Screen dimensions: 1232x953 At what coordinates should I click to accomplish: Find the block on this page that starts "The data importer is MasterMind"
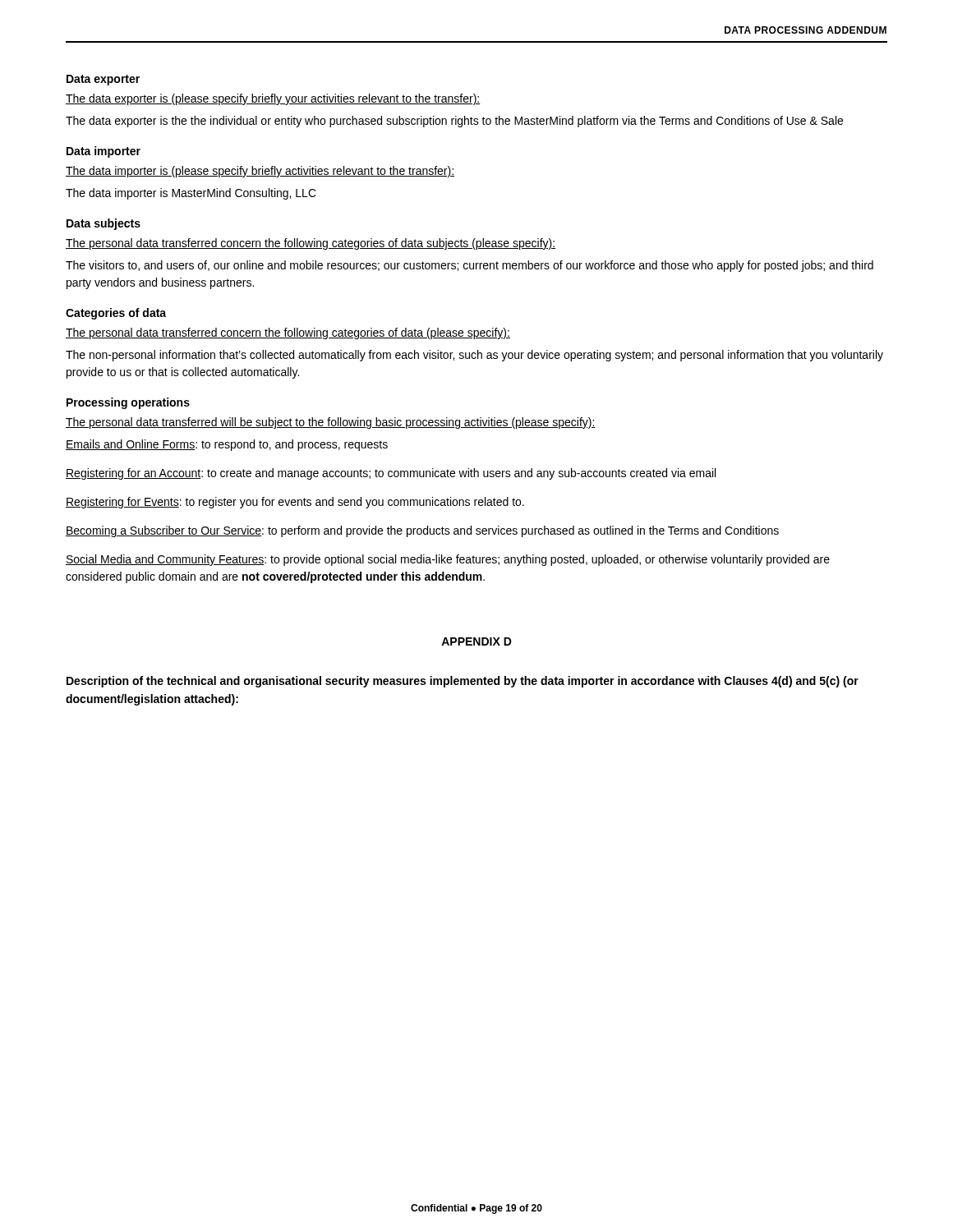[x=191, y=193]
